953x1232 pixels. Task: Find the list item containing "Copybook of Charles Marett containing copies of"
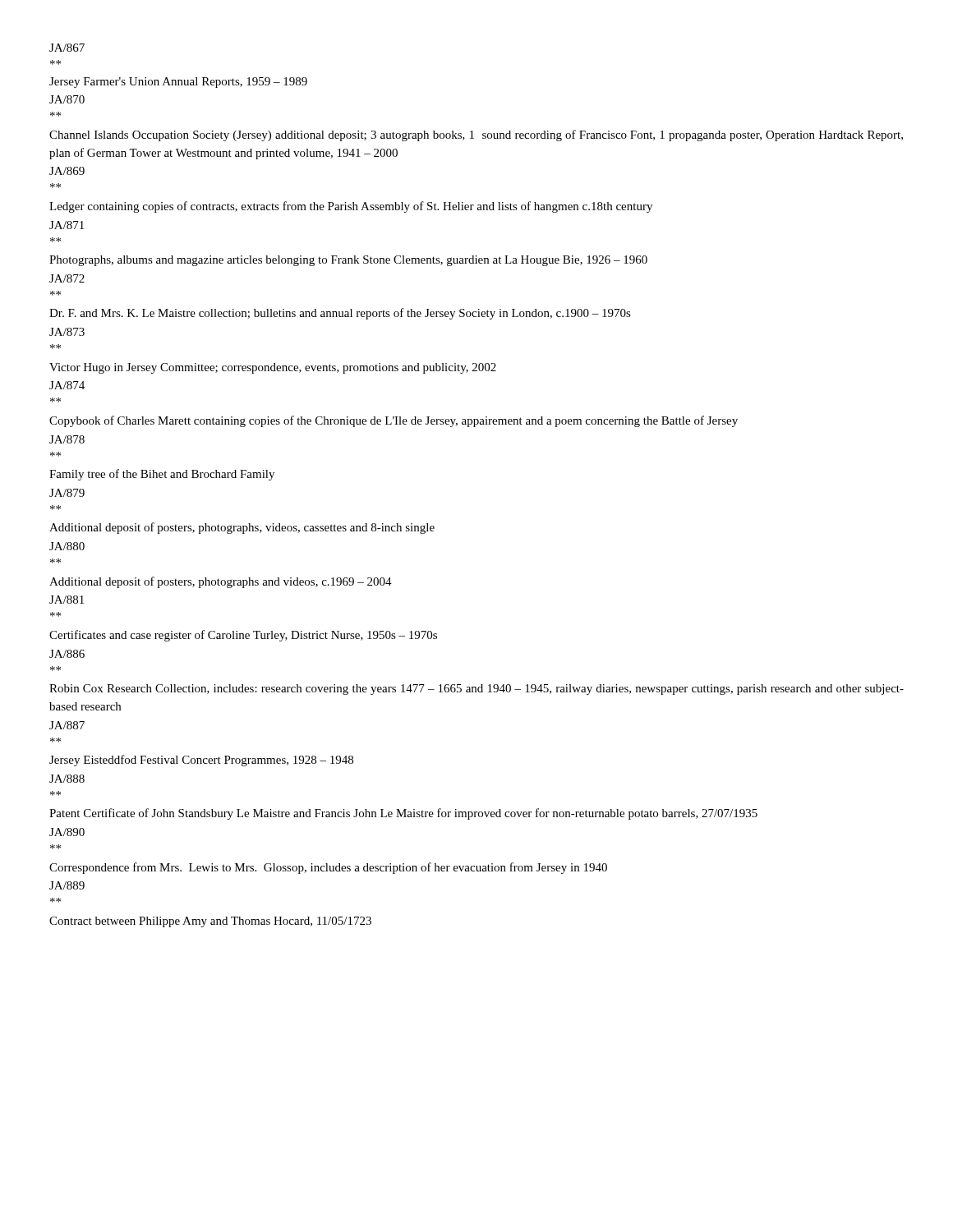[476, 438]
